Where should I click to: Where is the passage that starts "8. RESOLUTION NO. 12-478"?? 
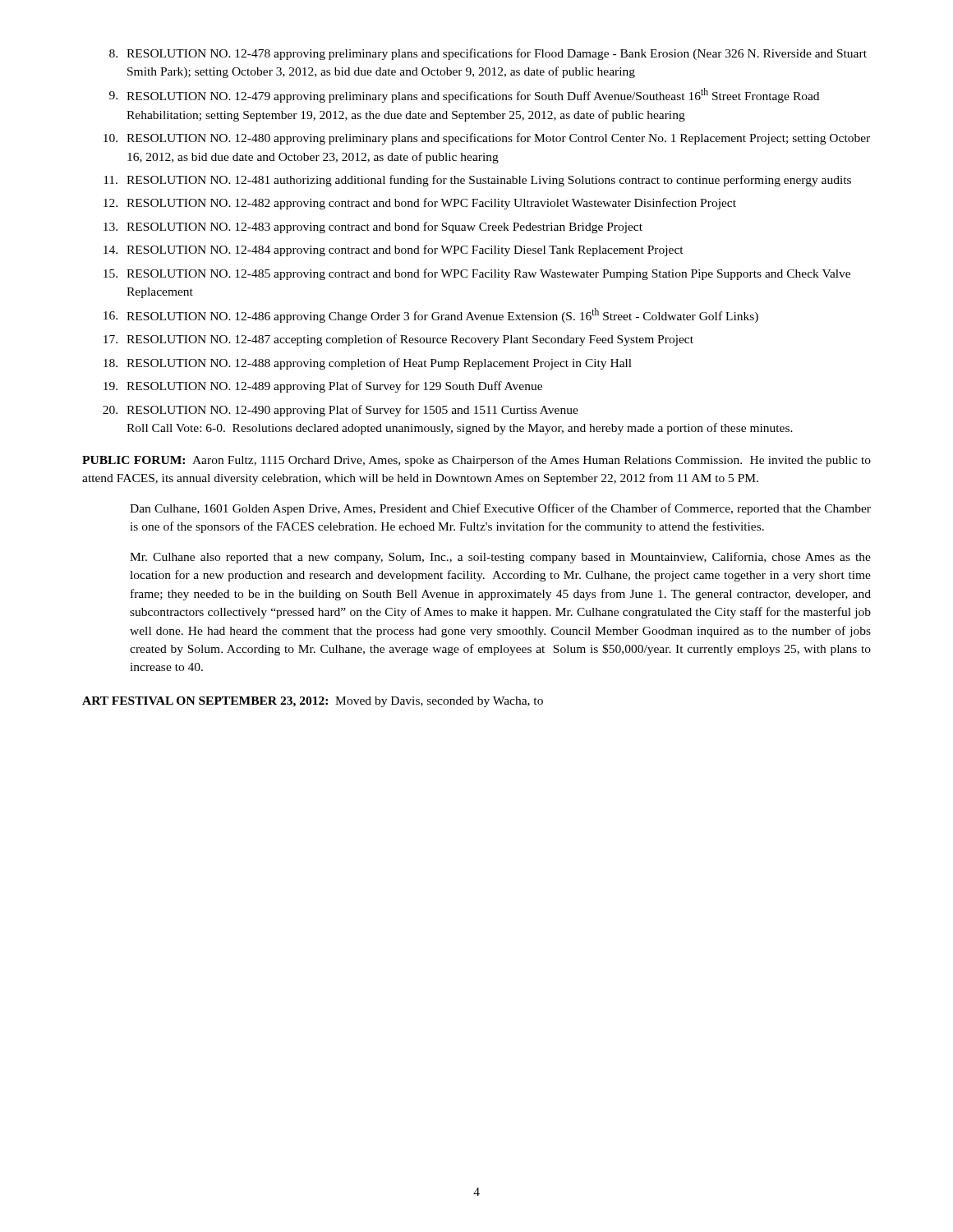(x=476, y=63)
